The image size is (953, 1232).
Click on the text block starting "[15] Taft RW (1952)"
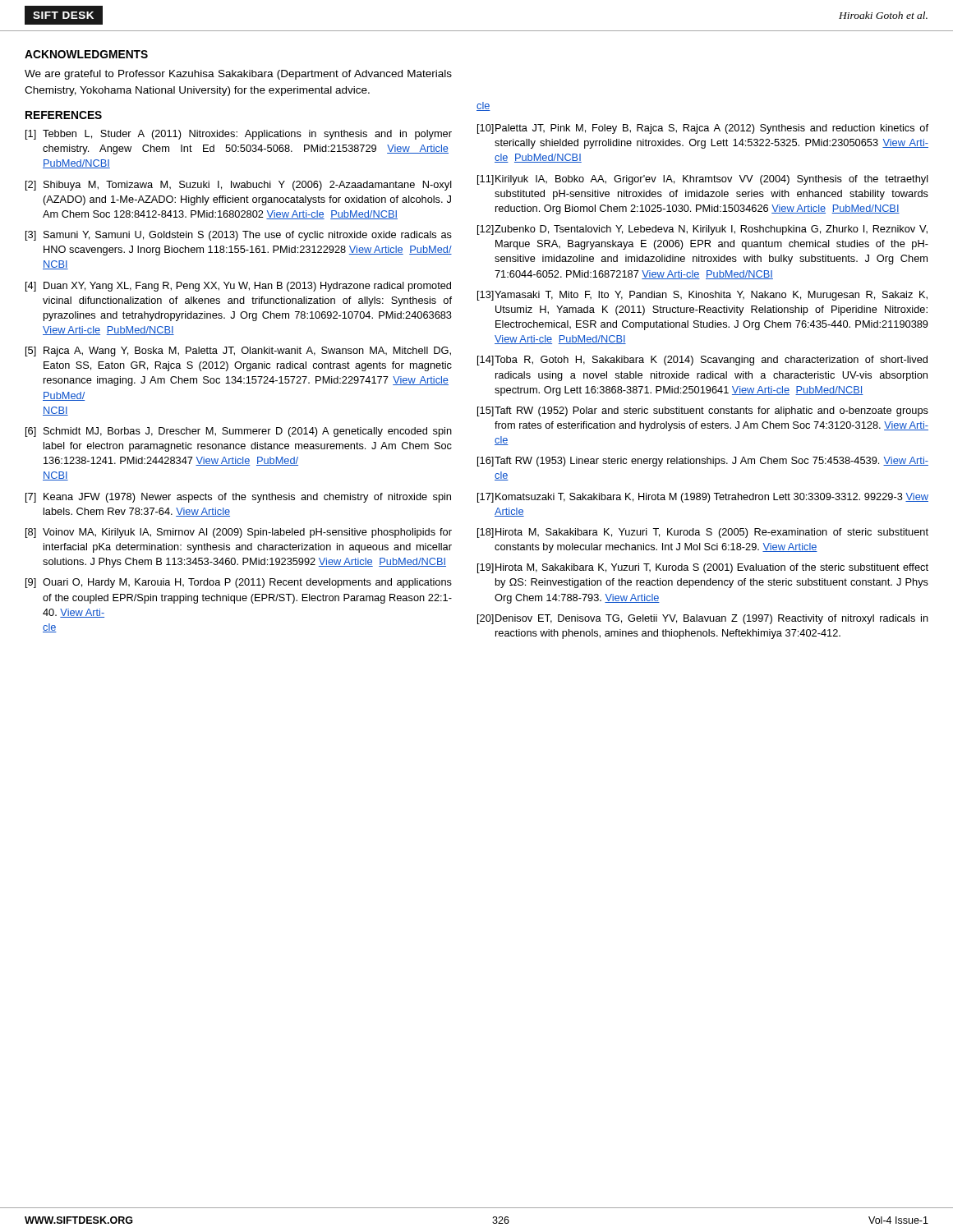pos(702,425)
